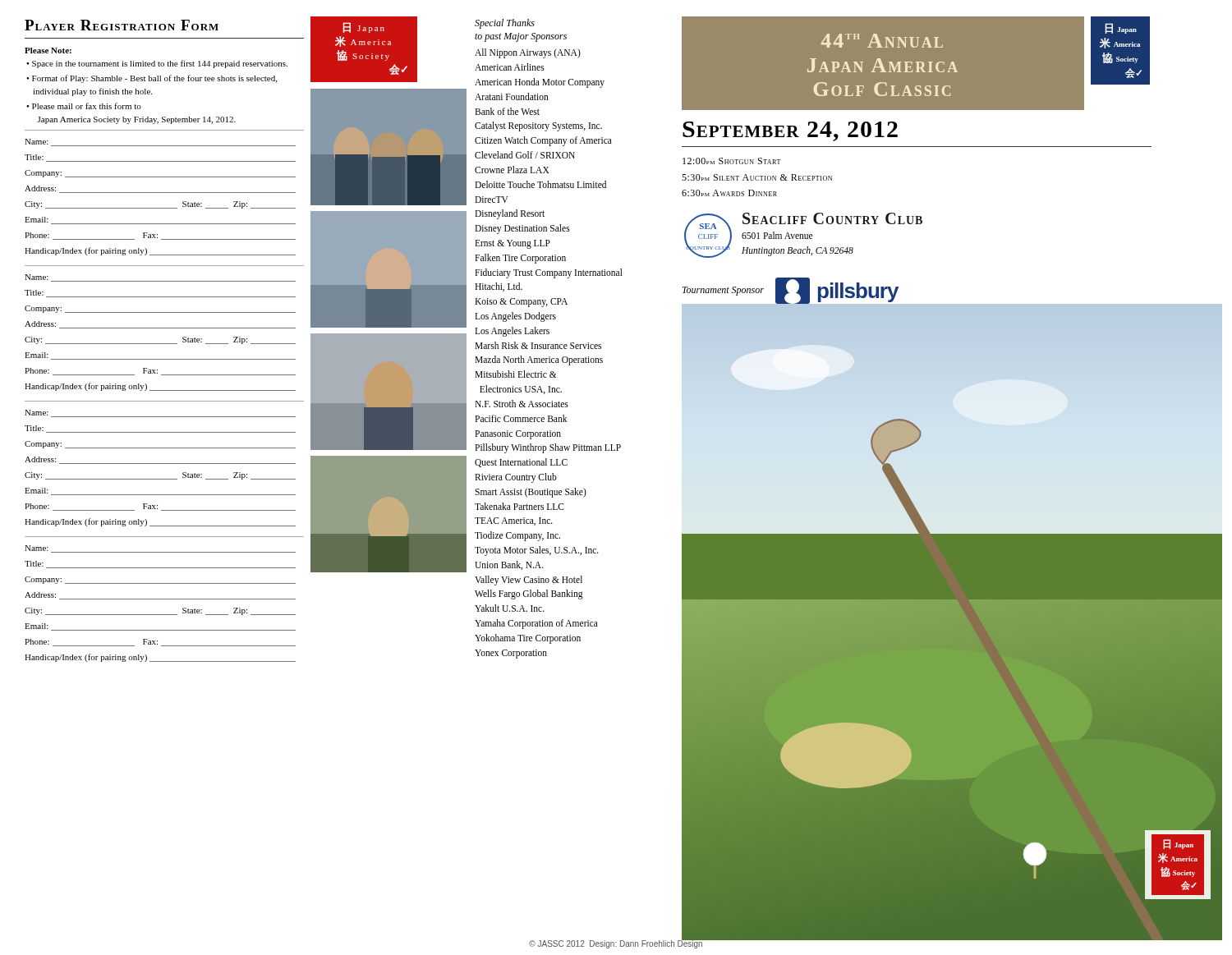Navigate to the region starting "• Format of Play: Shamble -"

coord(152,85)
